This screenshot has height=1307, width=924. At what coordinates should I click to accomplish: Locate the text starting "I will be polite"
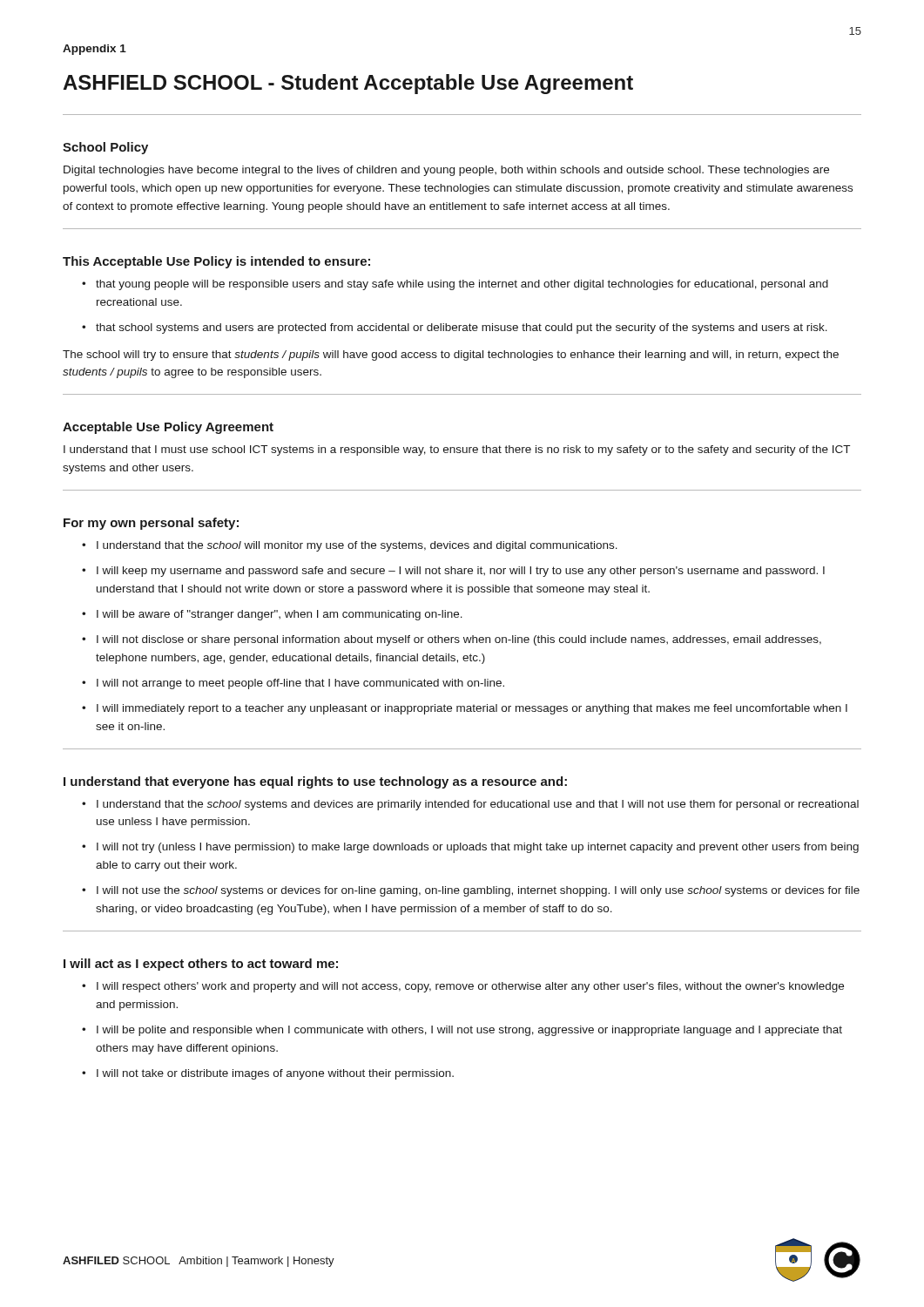tap(469, 1038)
